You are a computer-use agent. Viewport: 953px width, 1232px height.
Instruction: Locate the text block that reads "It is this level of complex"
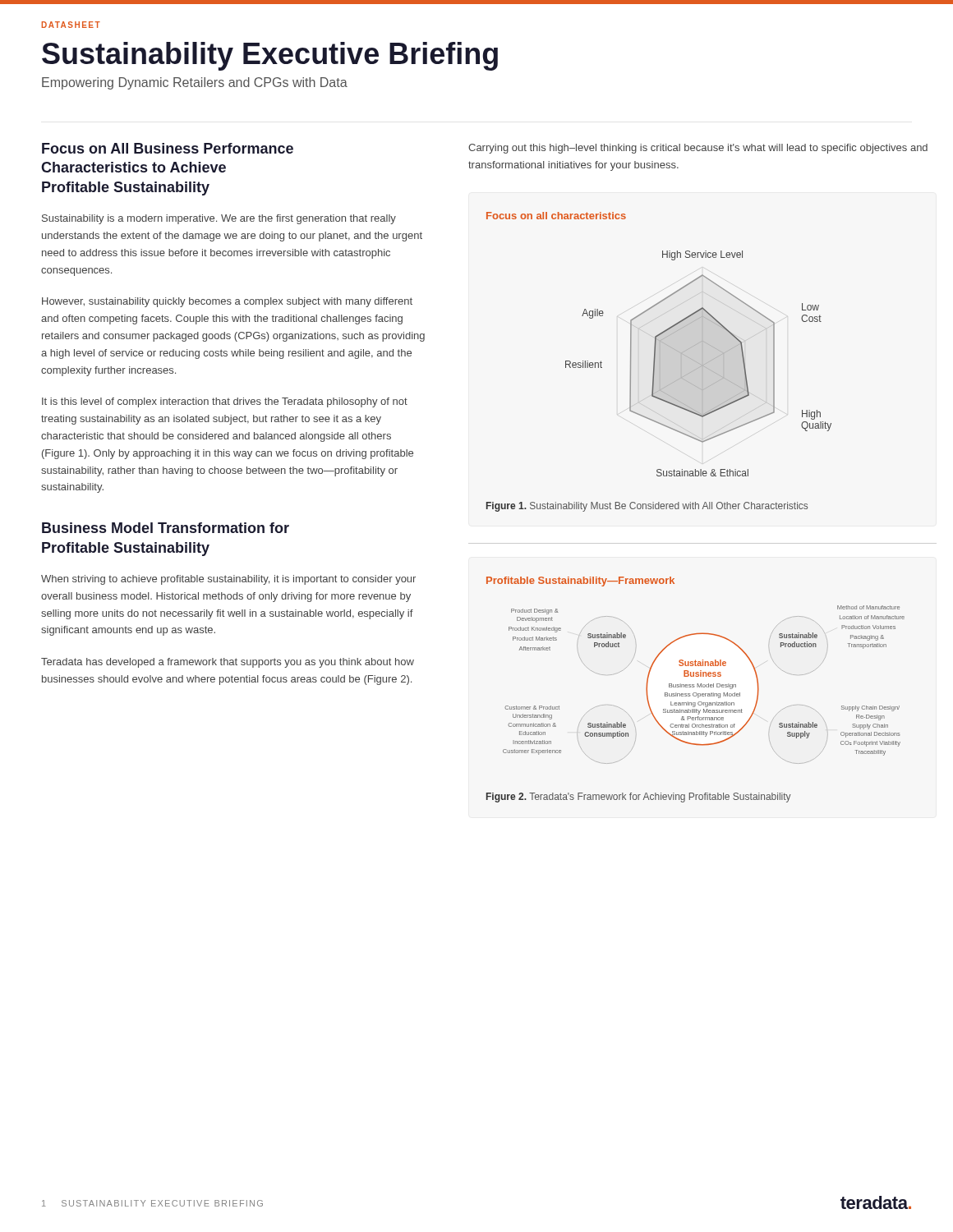227,444
